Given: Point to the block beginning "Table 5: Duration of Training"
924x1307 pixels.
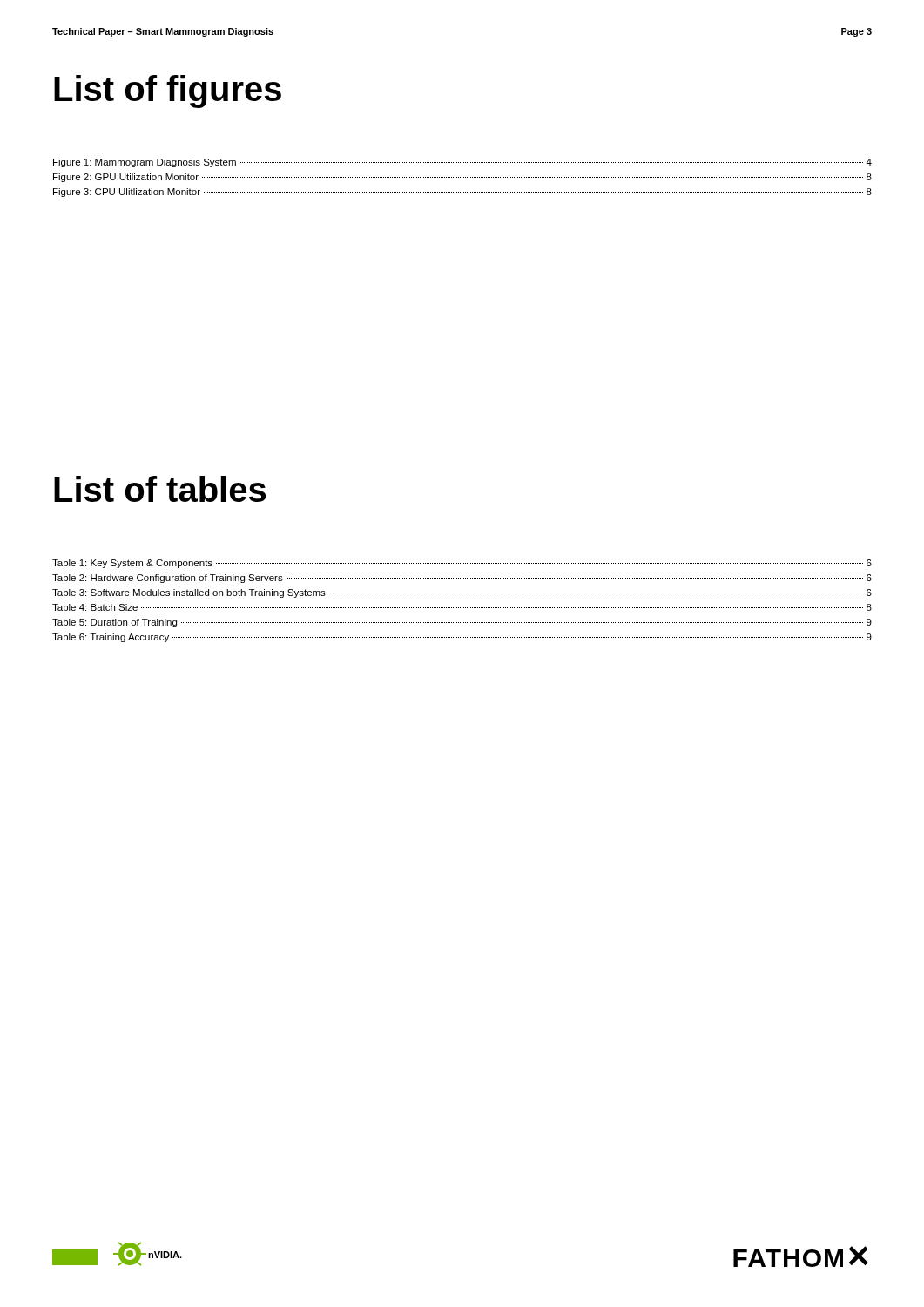Looking at the screenshot, I should pos(462,622).
